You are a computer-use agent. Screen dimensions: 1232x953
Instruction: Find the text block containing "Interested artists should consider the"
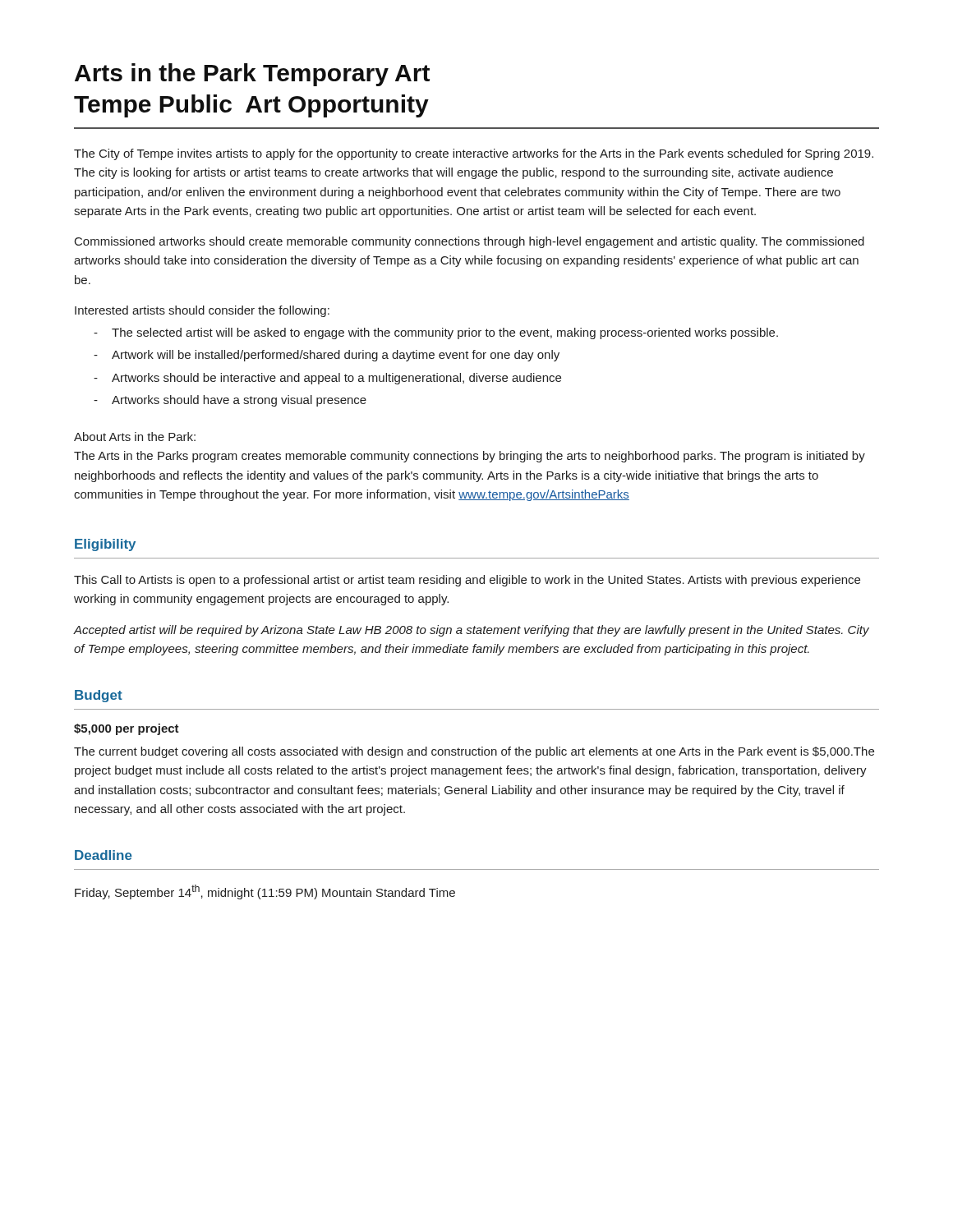click(202, 310)
